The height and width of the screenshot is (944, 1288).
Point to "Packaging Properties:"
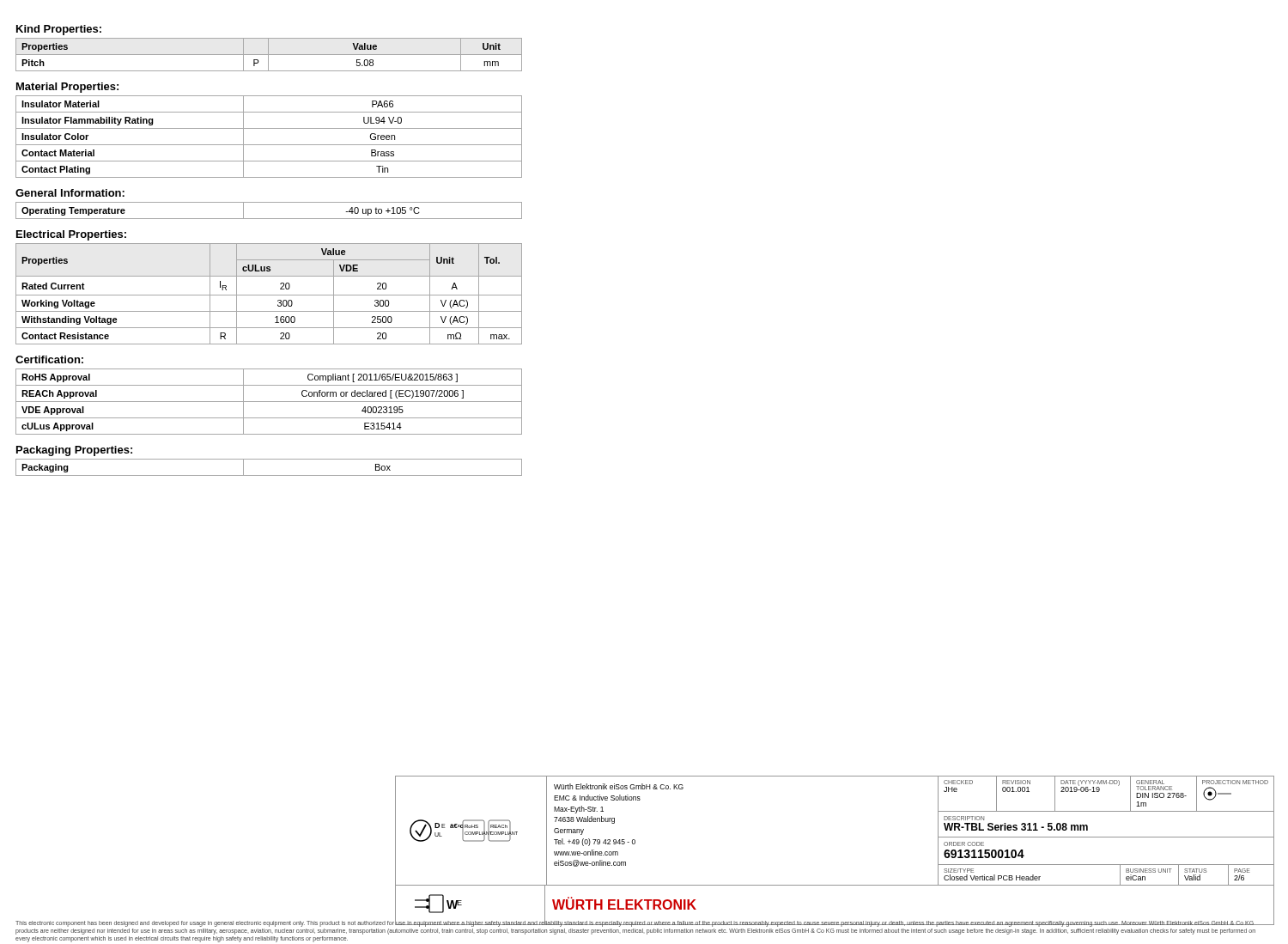point(74,450)
